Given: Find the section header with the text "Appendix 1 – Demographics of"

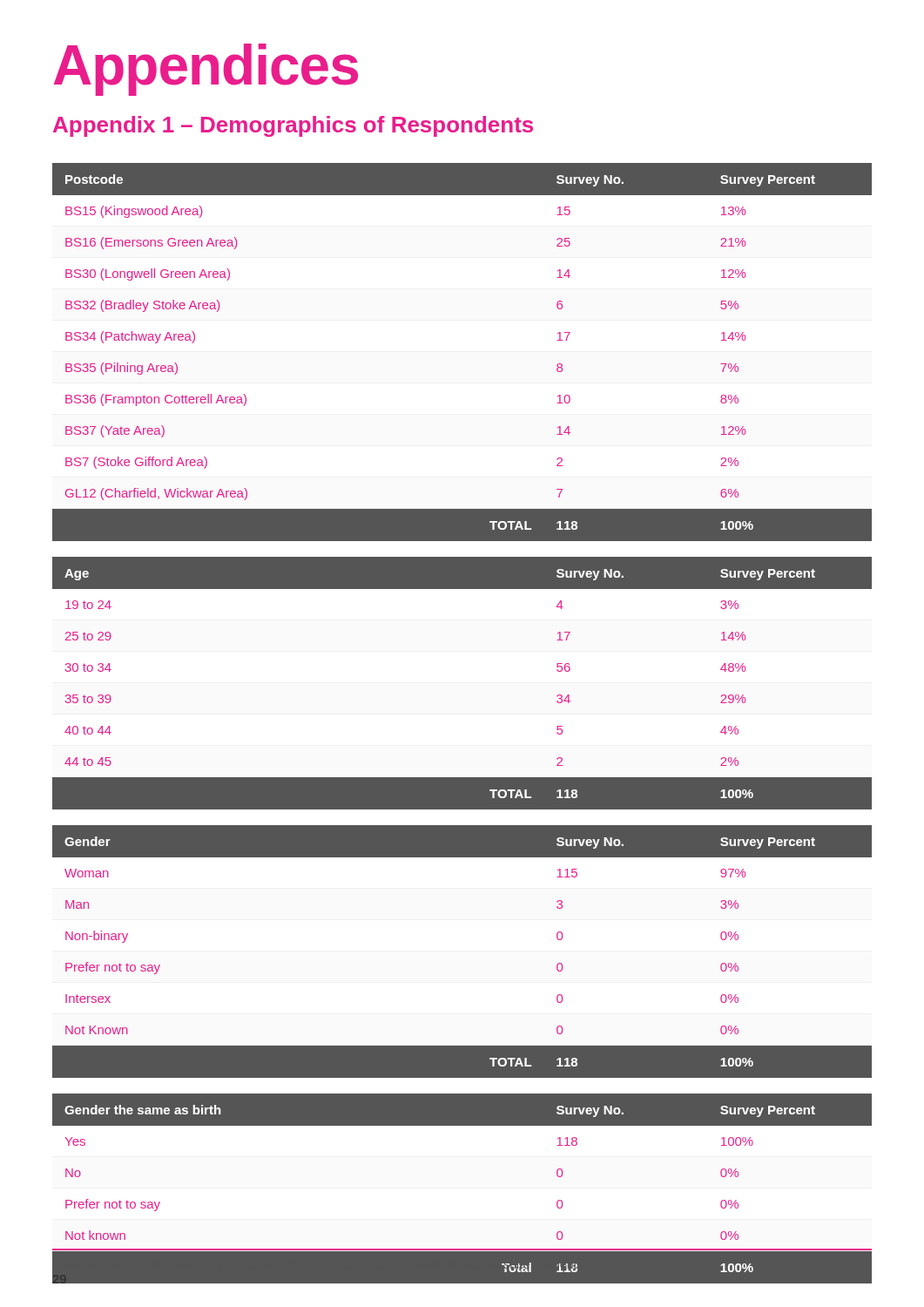Looking at the screenshot, I should click(x=462, y=125).
